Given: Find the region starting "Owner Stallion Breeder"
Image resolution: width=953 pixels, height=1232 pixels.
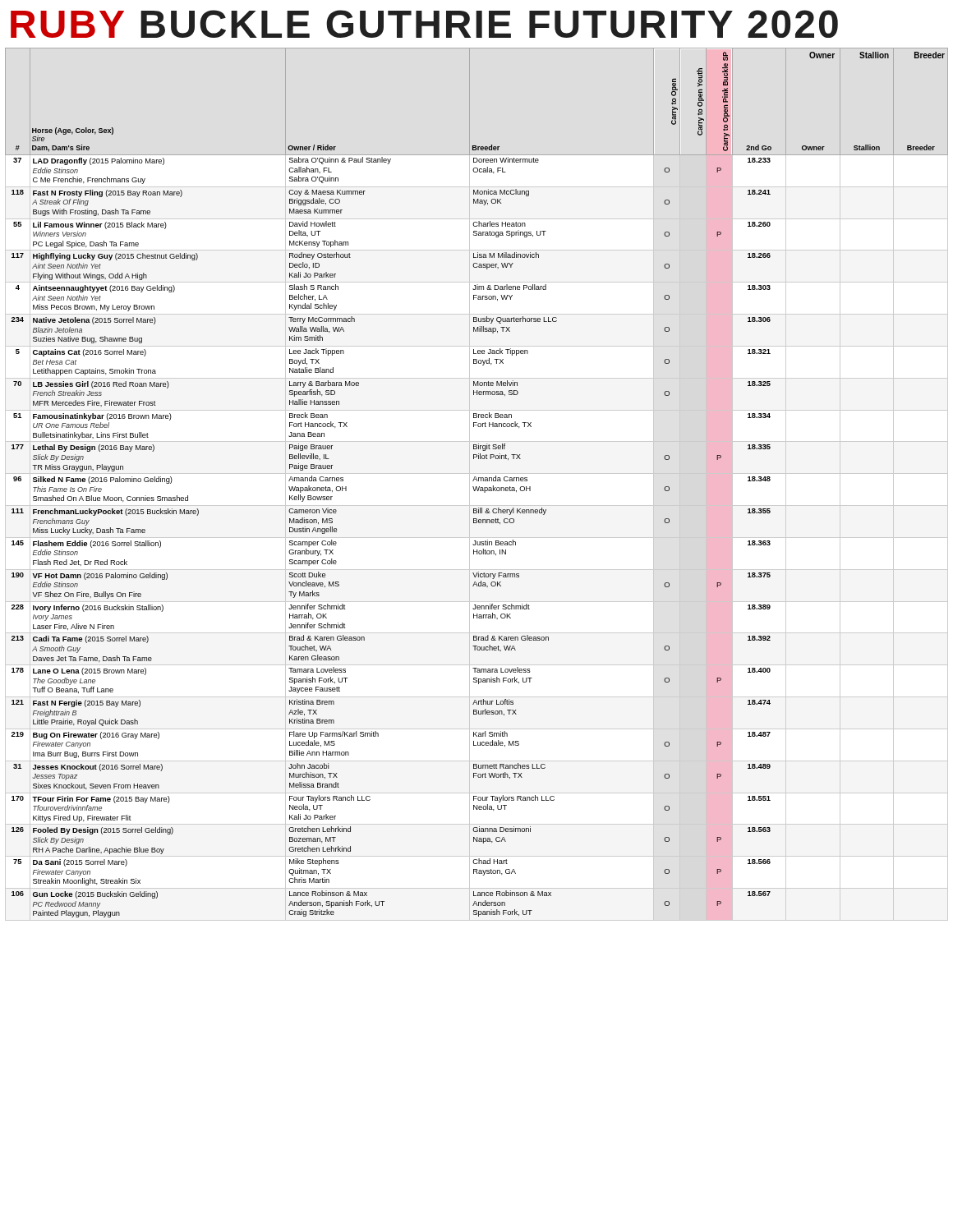Looking at the screenshot, I should (x=877, y=55).
